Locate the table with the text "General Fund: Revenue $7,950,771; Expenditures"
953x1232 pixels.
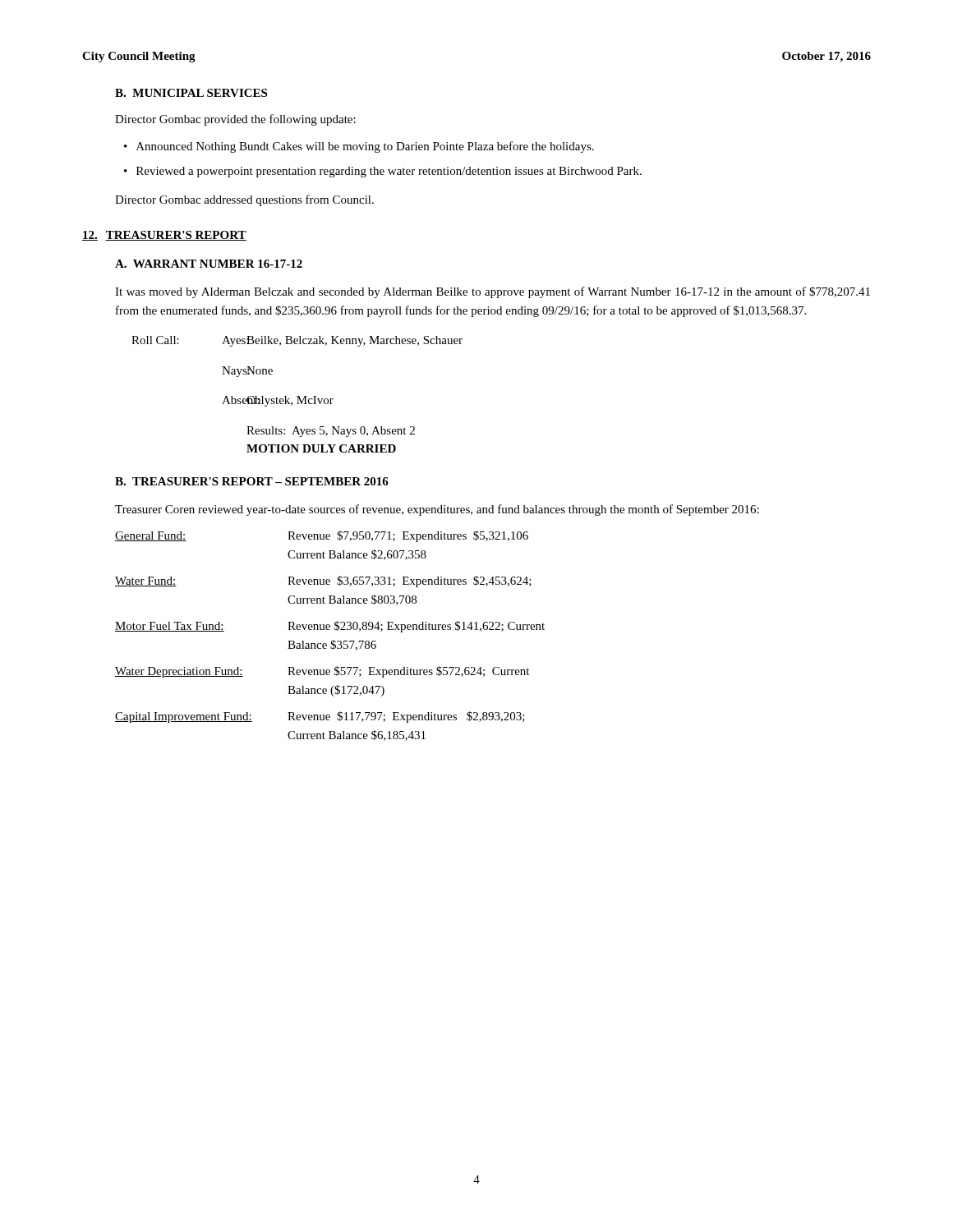tap(493, 635)
